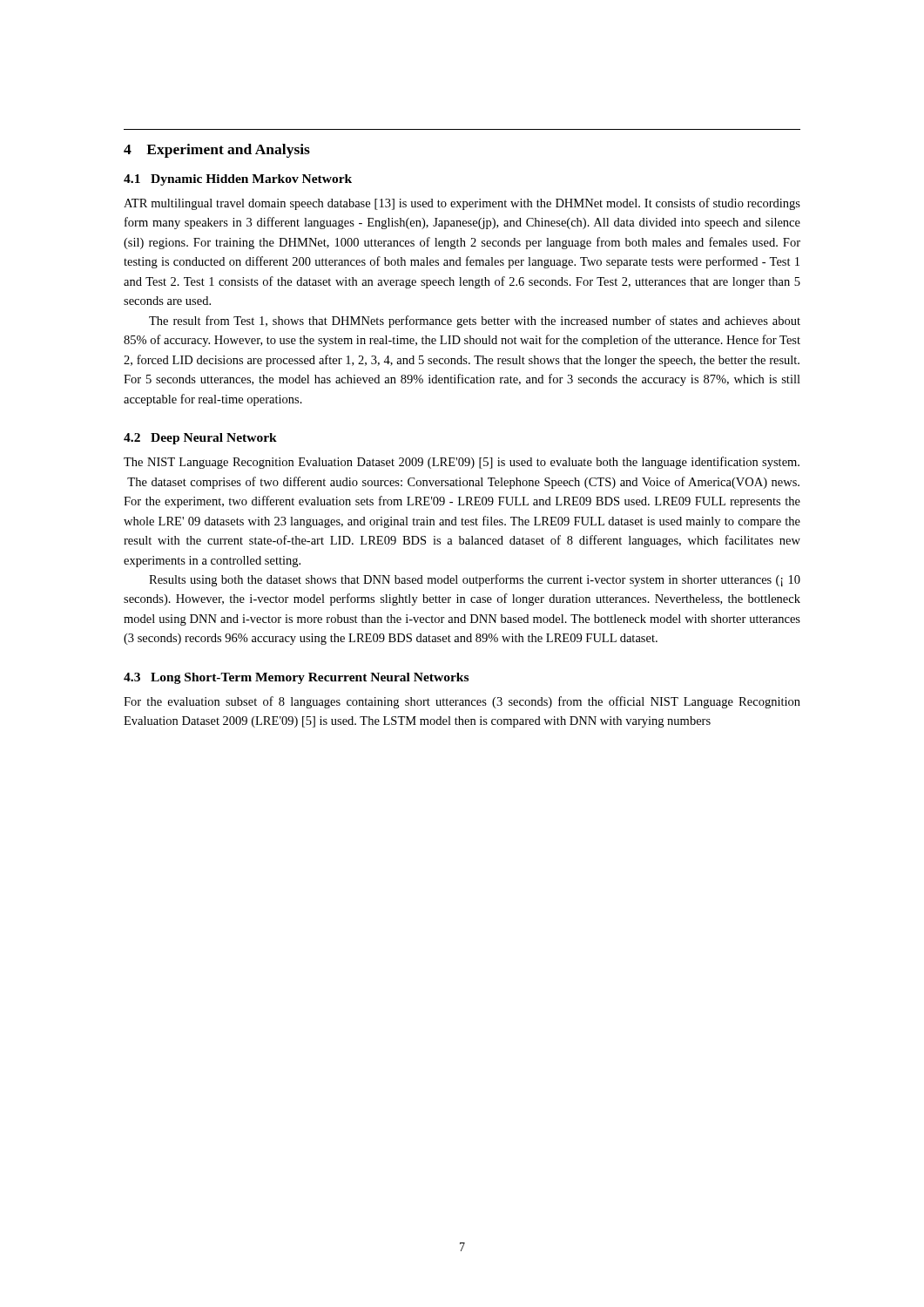Point to "4.3 Long Short-Term Memory Recurrent Neural Networks"

click(x=296, y=676)
